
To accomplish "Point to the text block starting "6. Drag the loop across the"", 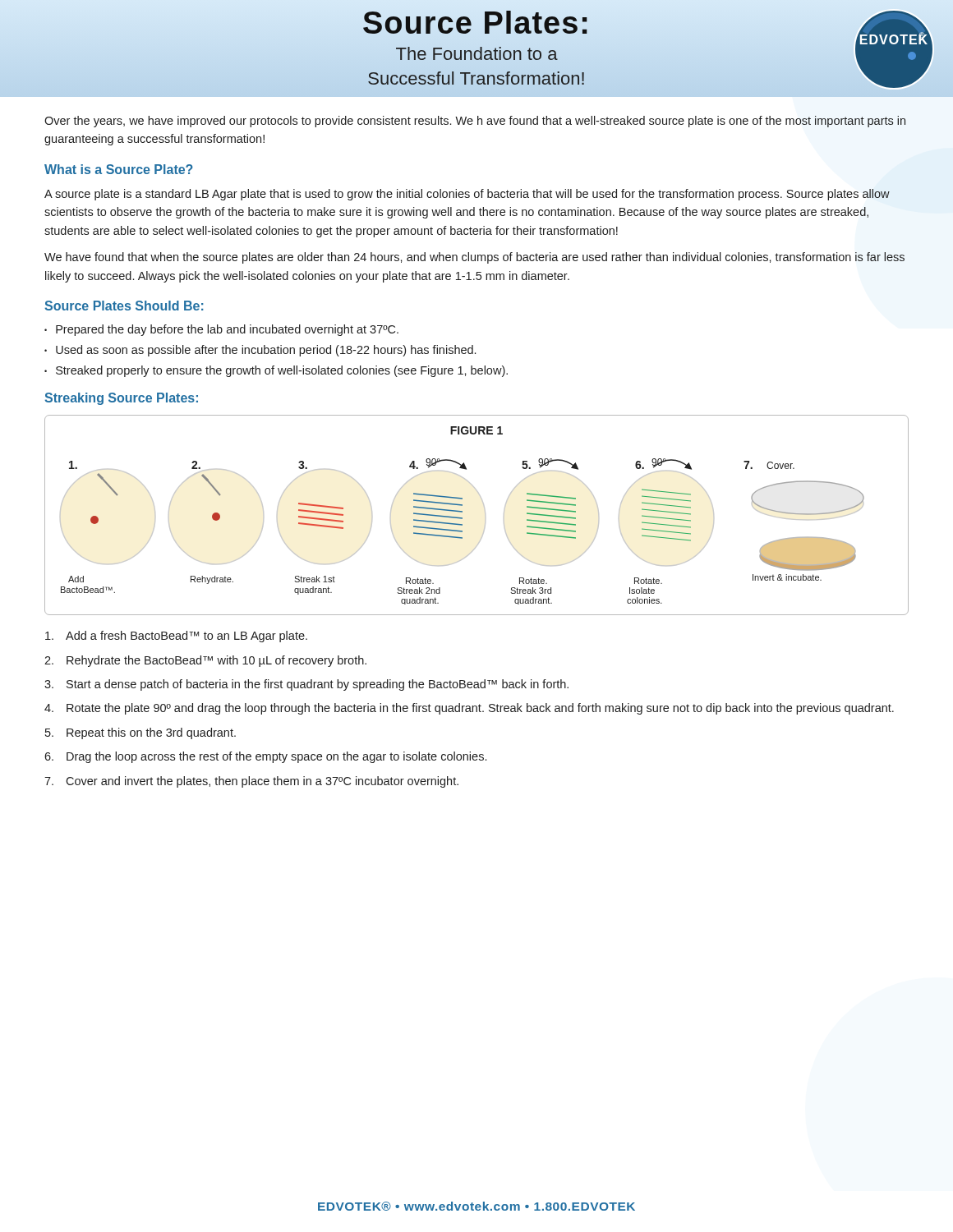I will tap(266, 757).
